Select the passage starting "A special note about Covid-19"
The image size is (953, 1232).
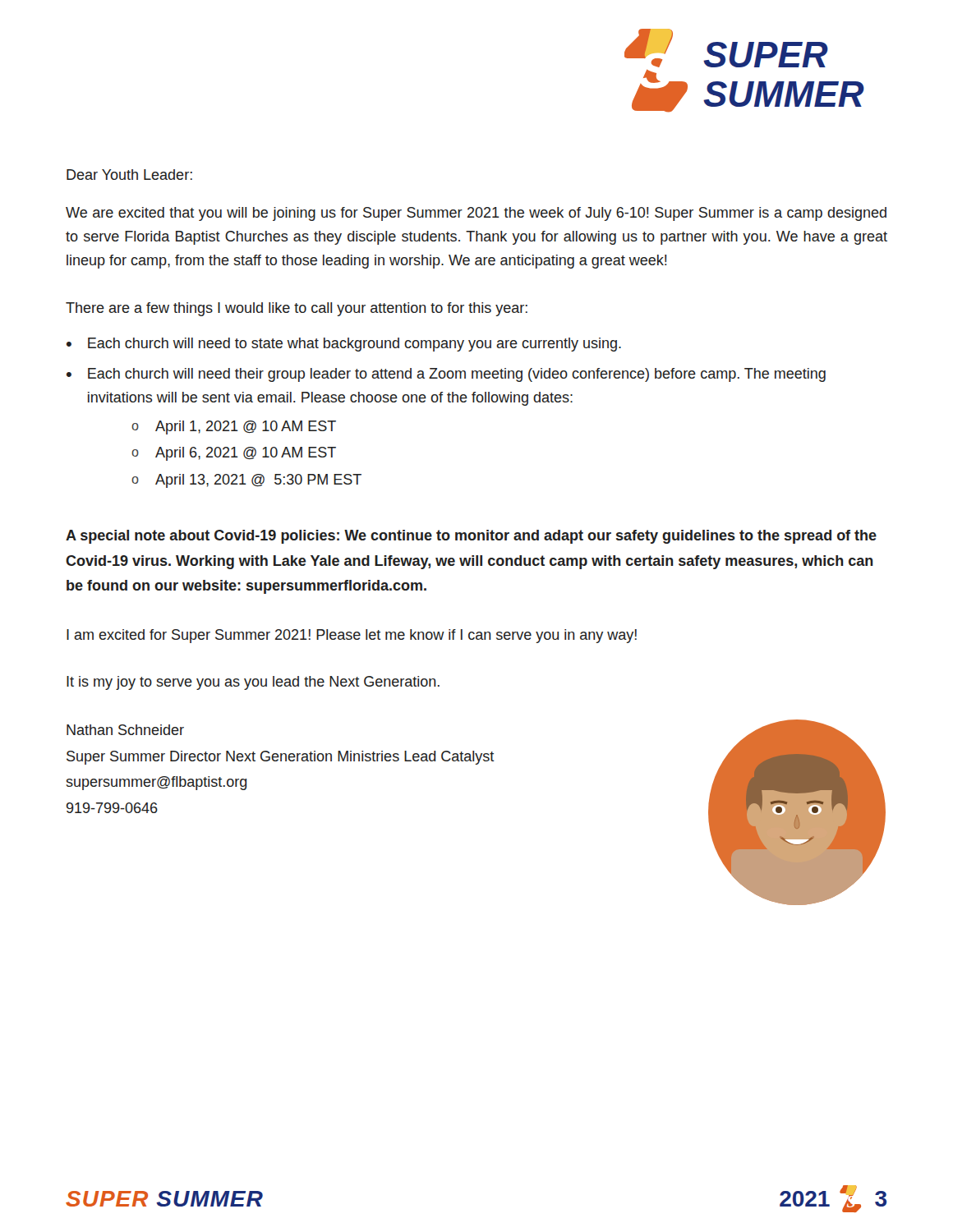[471, 561]
